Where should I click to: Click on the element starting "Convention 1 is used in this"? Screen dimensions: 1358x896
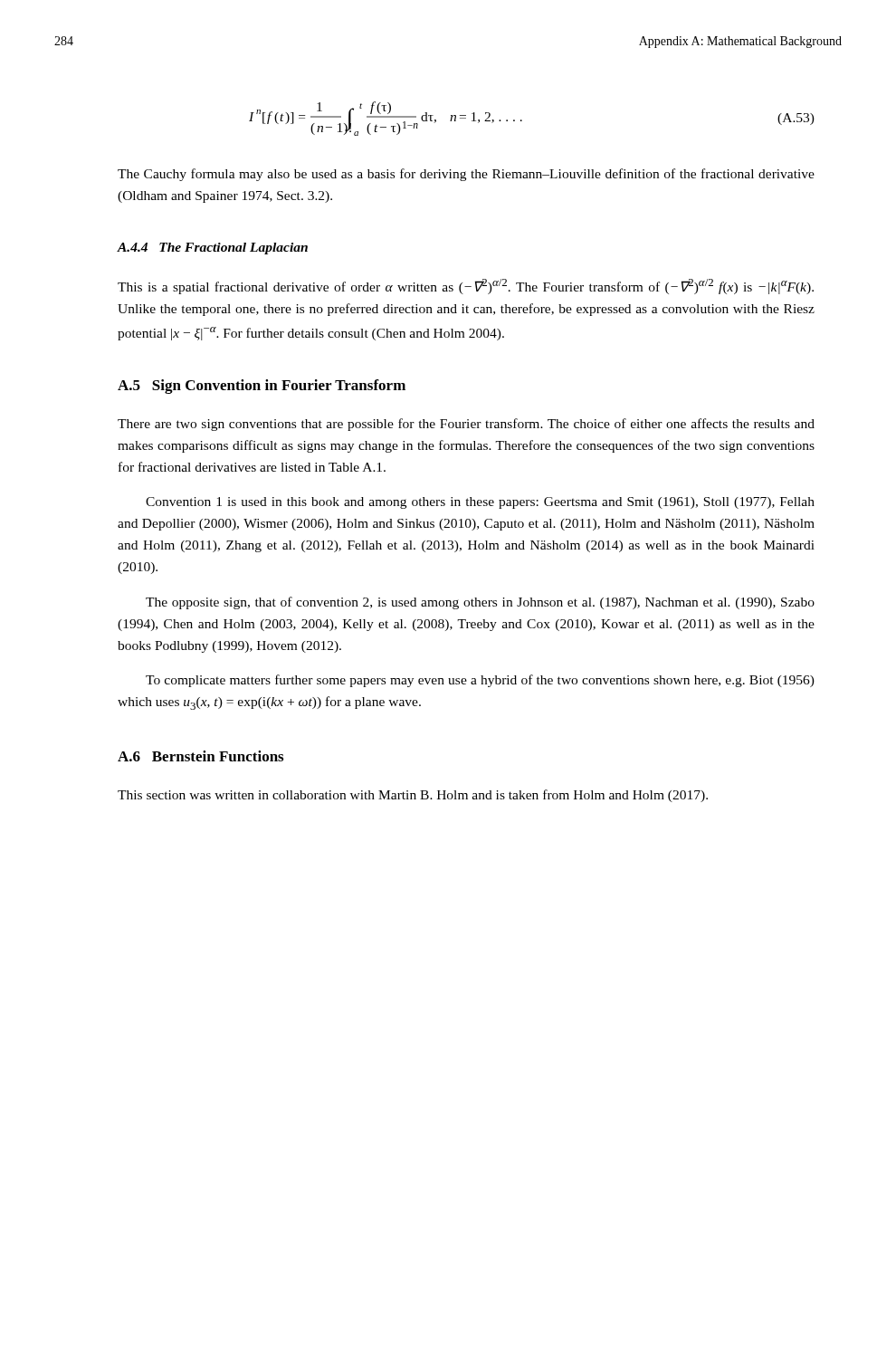click(x=466, y=534)
